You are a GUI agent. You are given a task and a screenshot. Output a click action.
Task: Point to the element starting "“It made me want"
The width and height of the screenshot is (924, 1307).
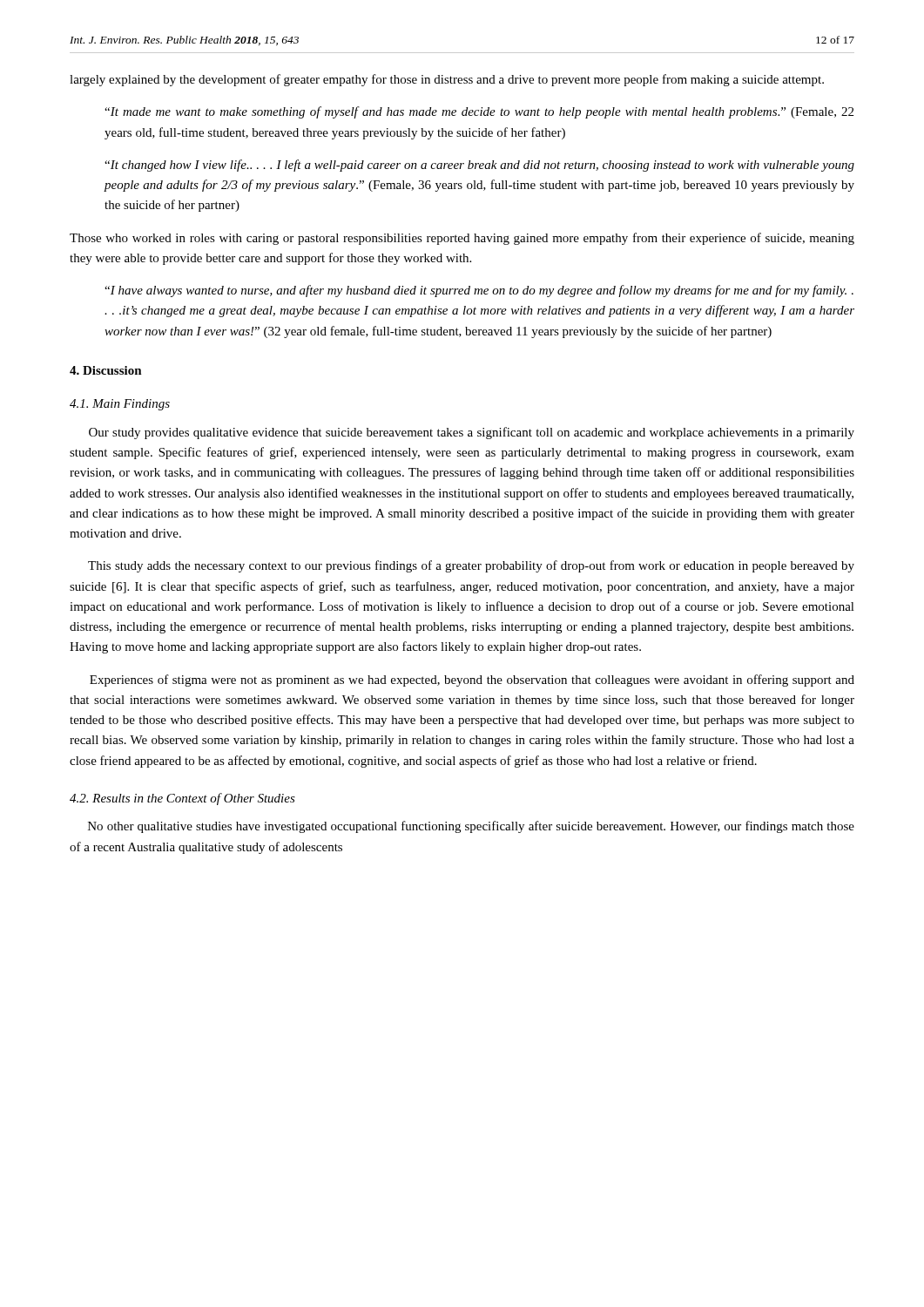point(479,122)
